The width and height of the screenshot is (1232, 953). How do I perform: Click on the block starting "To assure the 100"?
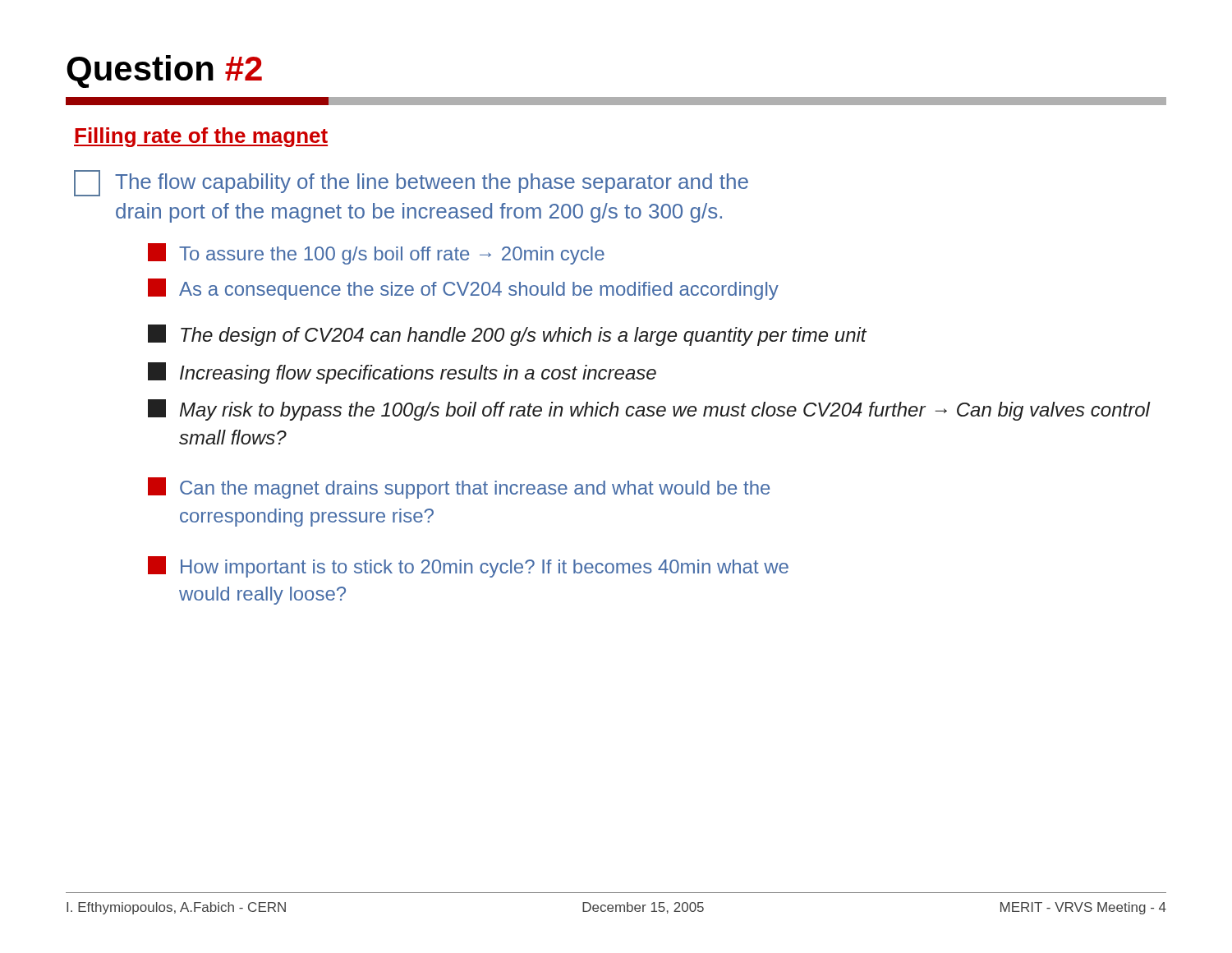tap(376, 253)
